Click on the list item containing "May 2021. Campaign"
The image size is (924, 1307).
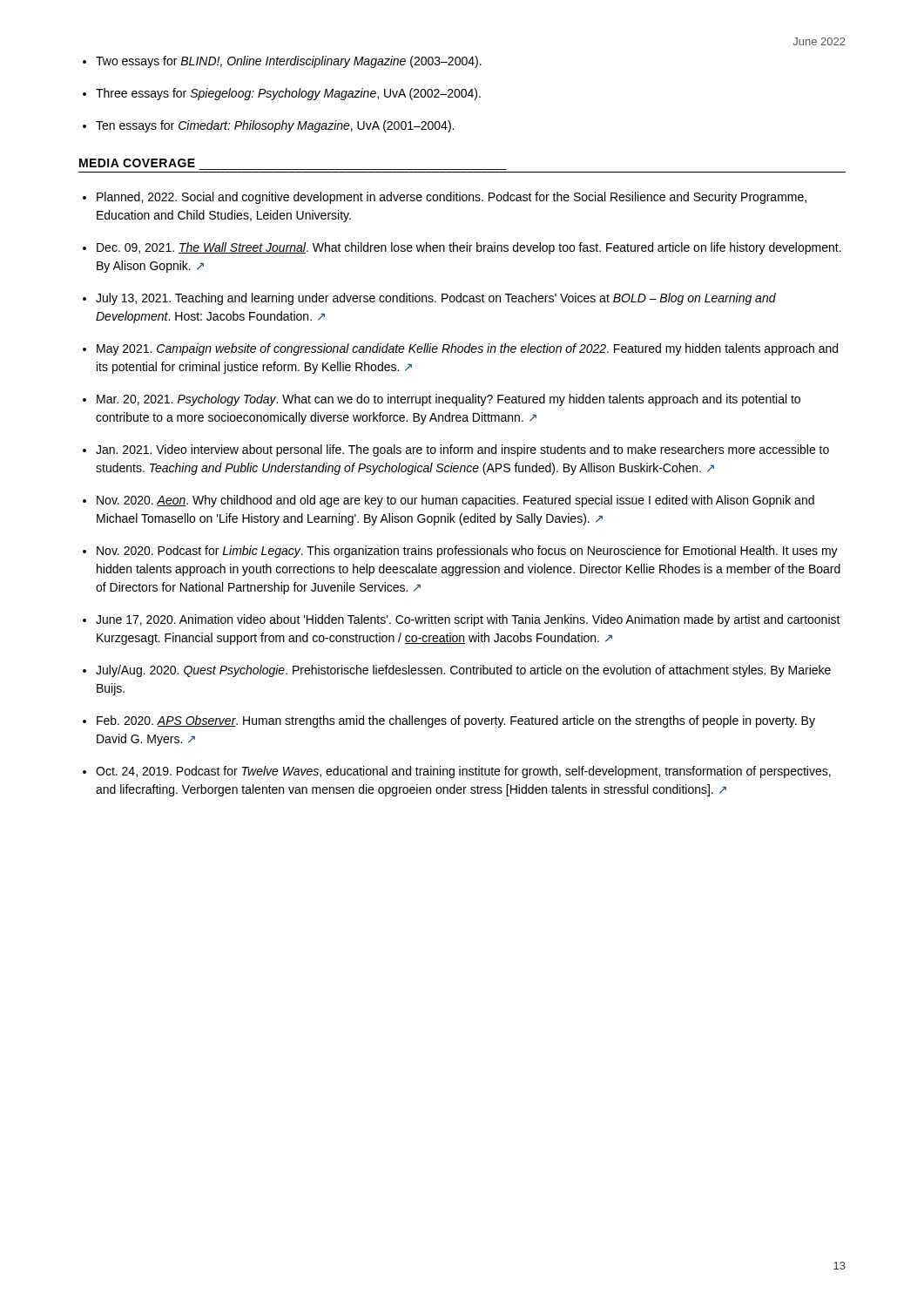click(467, 358)
